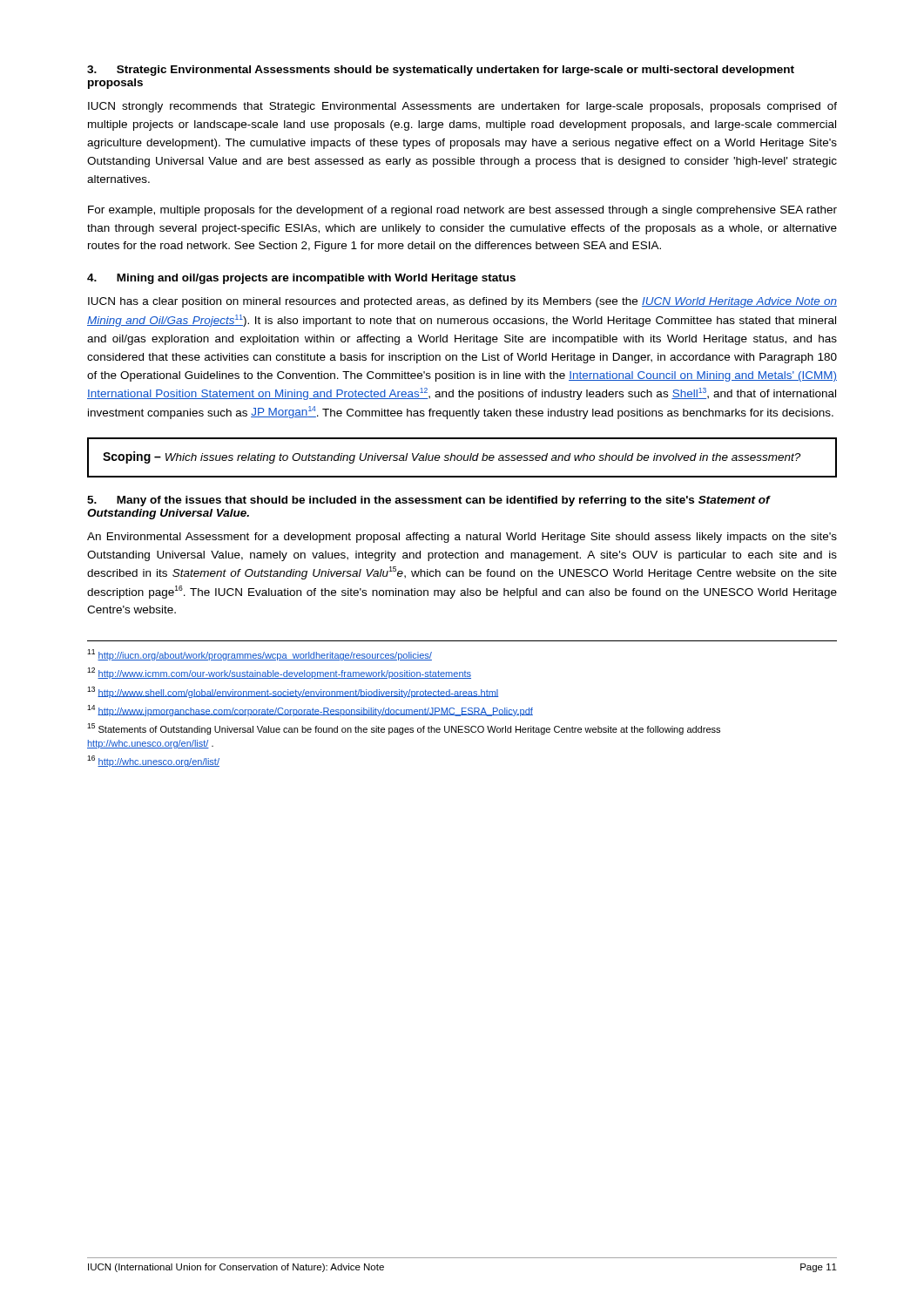Find the section header that says "4. Mining and oil/gas projects are"
The image size is (924, 1307).
point(302,278)
